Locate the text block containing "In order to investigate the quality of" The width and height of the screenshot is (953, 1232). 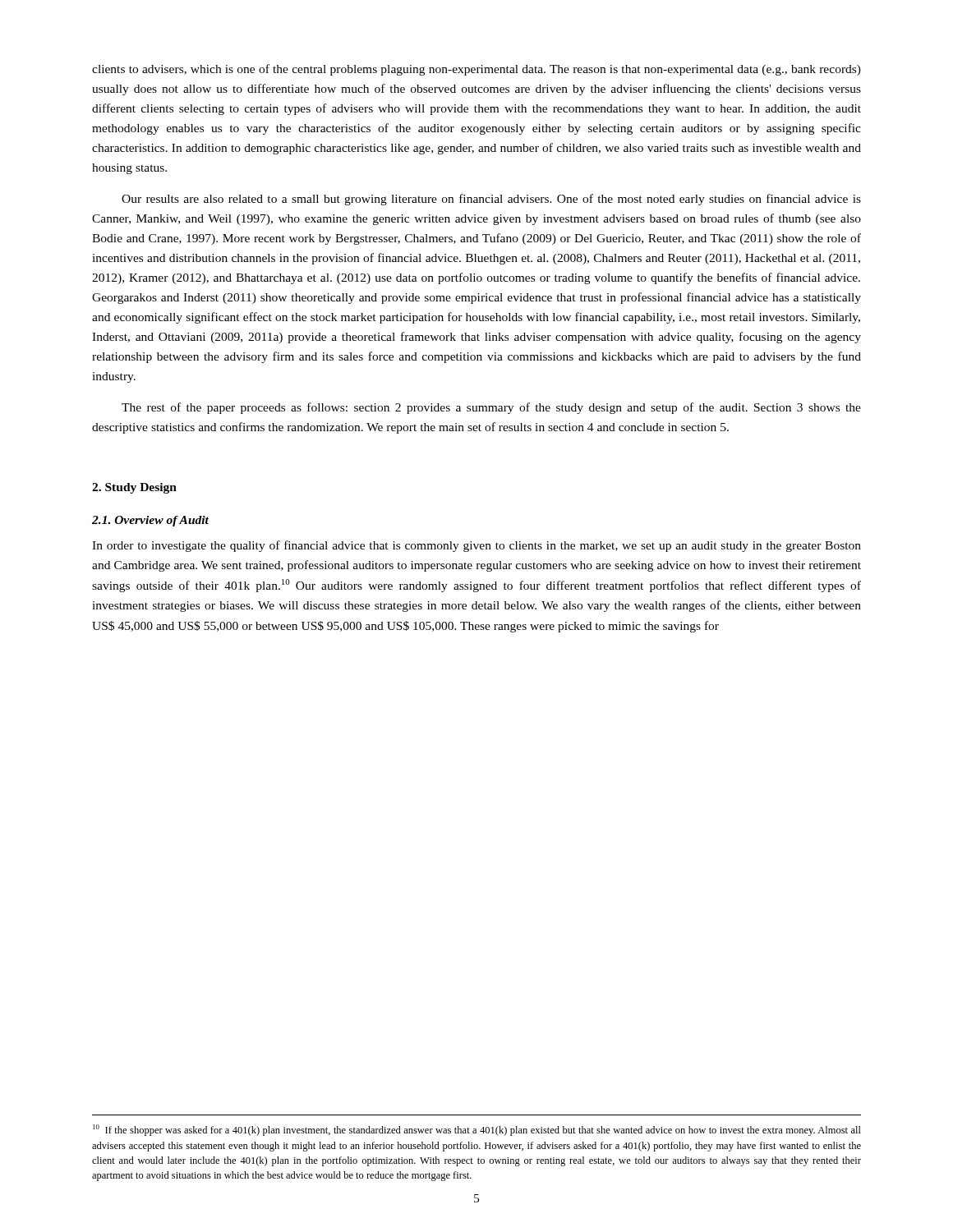(476, 585)
